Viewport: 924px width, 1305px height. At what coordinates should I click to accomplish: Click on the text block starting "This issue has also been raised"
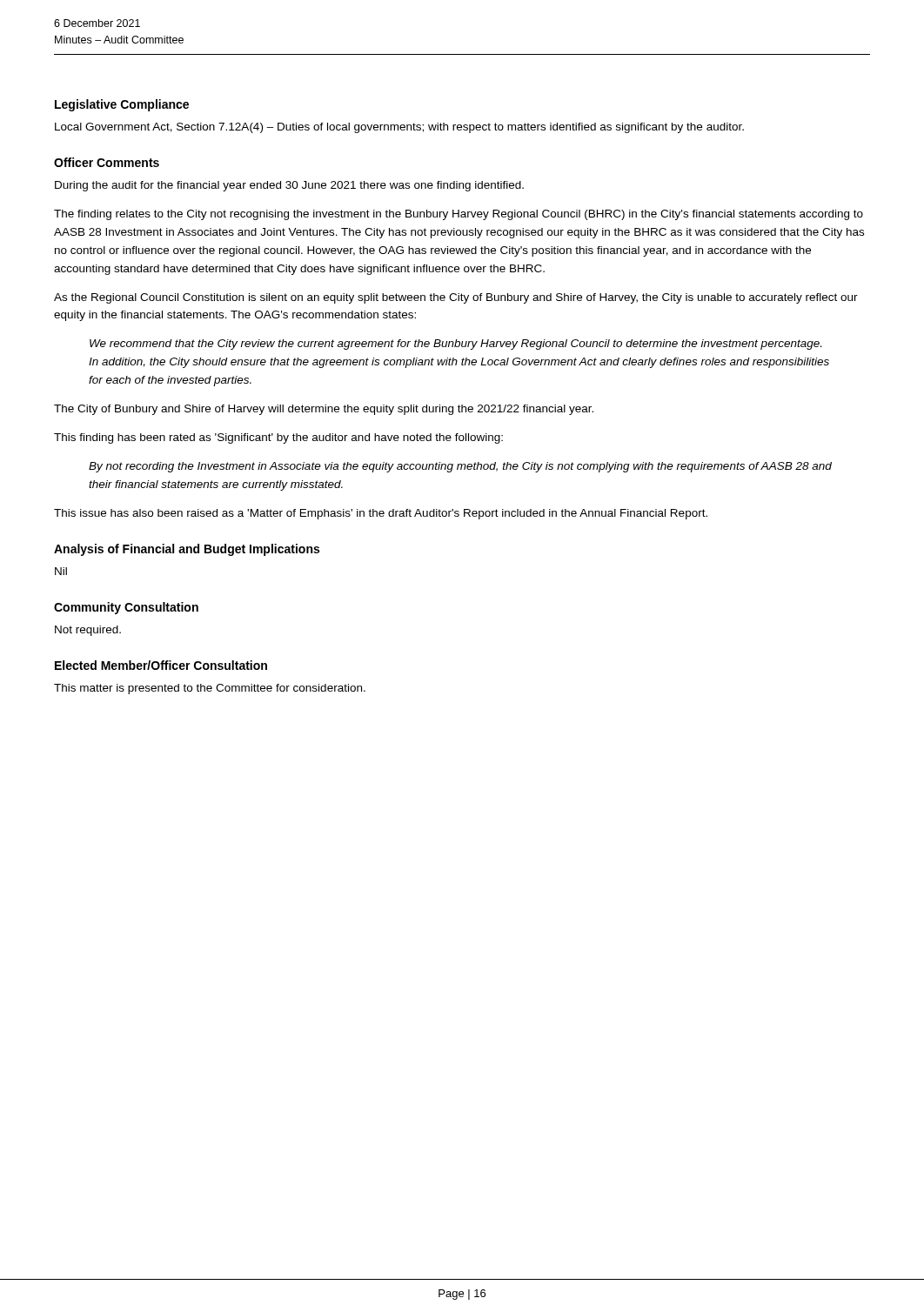(x=381, y=513)
